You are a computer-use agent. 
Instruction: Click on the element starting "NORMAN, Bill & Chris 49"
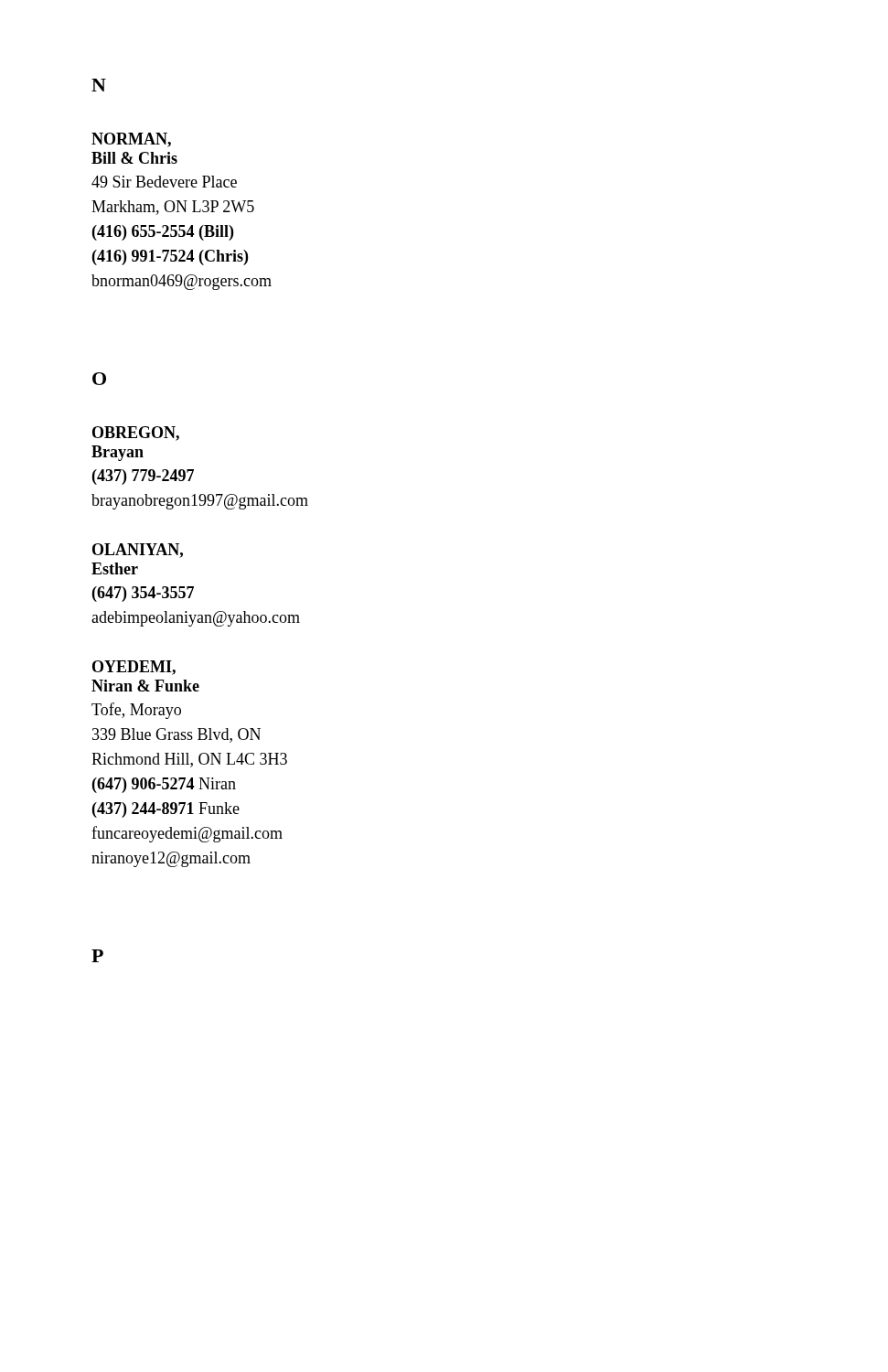pos(131,140)
